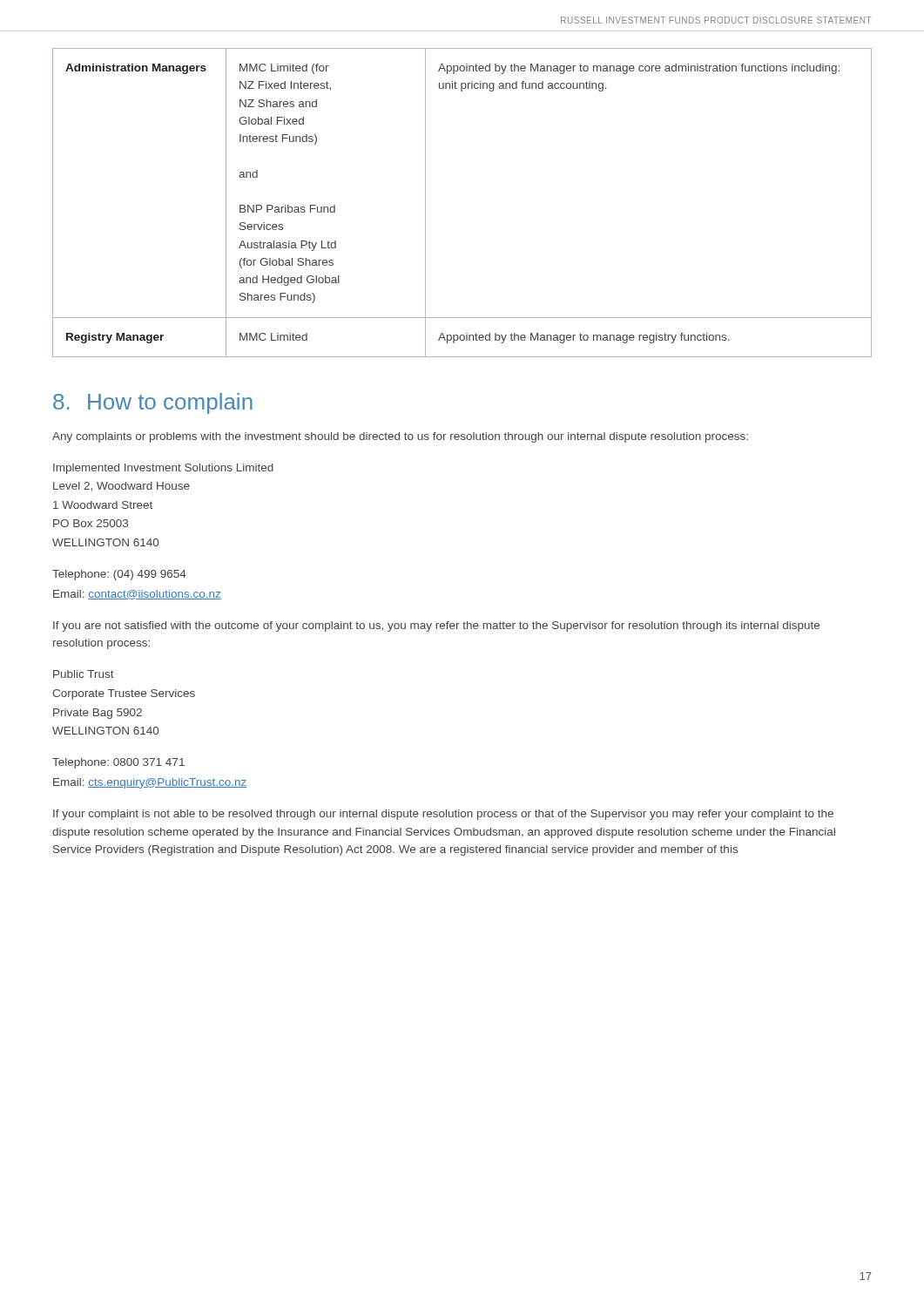Navigate to the passage starting "If your complaint is not"
The height and width of the screenshot is (1307, 924).
444,831
